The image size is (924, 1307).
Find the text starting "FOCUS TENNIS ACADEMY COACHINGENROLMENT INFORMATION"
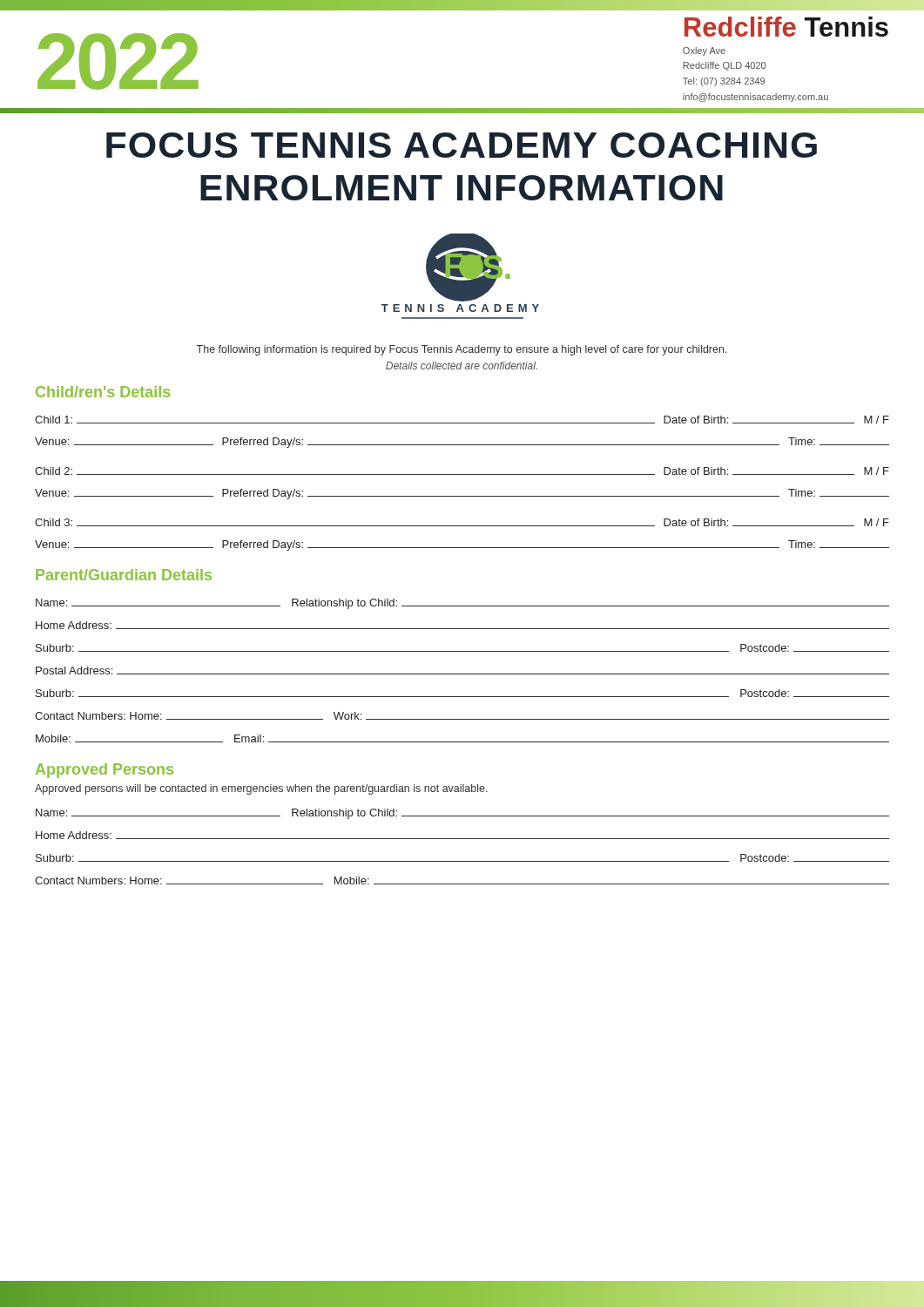[x=462, y=167]
